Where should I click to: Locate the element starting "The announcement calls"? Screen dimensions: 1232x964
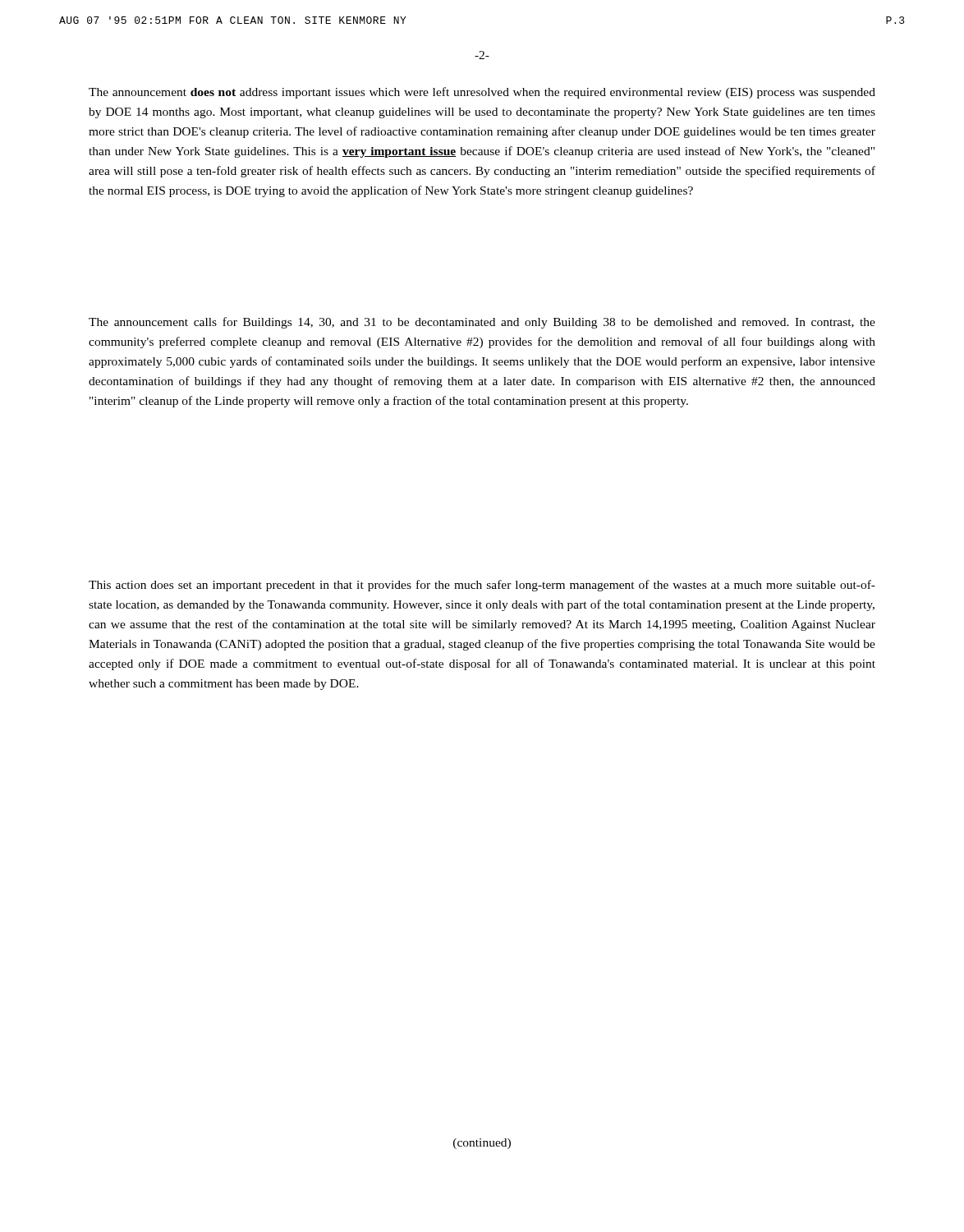[x=482, y=361]
